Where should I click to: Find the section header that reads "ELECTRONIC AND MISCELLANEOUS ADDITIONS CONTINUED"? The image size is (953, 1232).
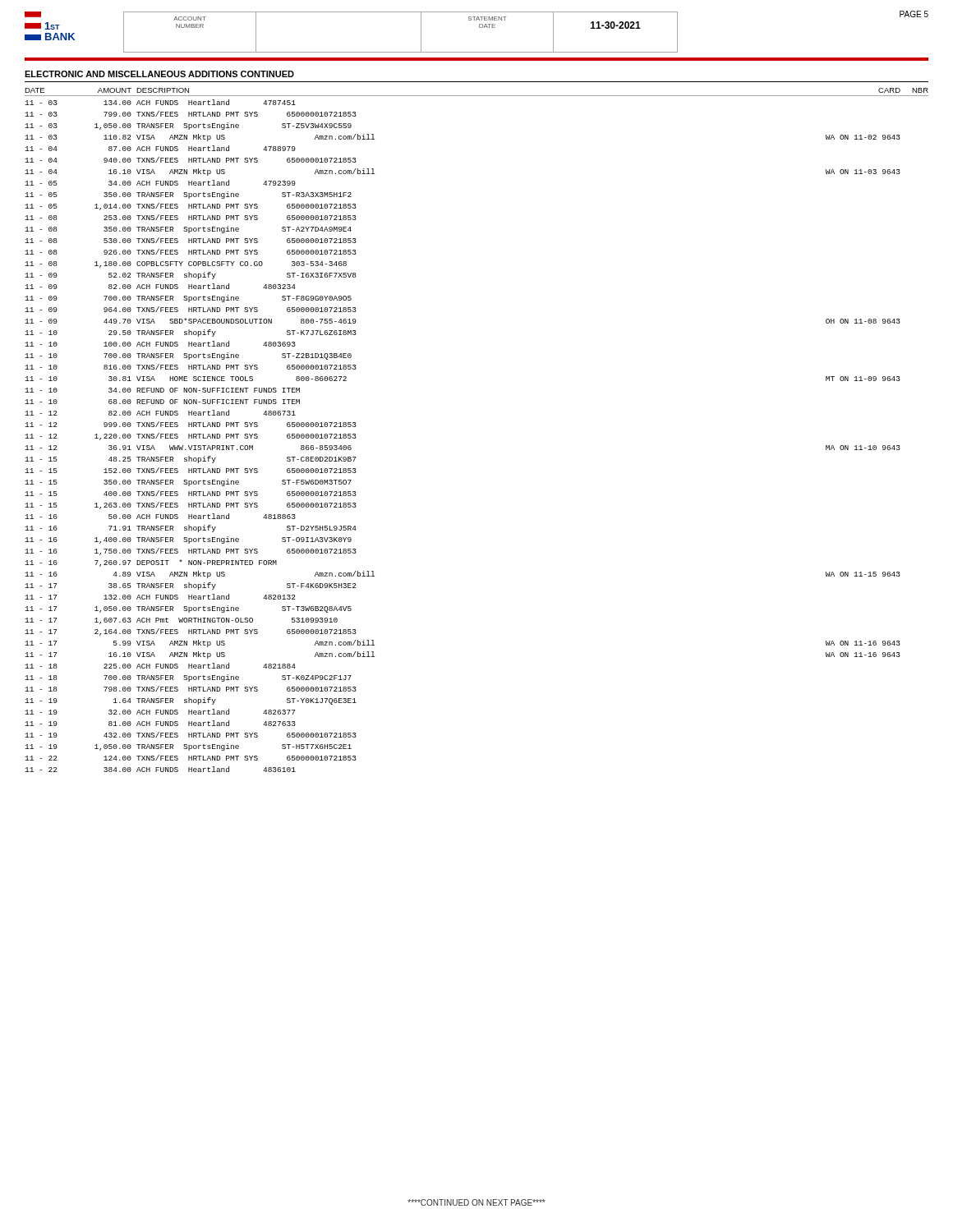tap(159, 74)
